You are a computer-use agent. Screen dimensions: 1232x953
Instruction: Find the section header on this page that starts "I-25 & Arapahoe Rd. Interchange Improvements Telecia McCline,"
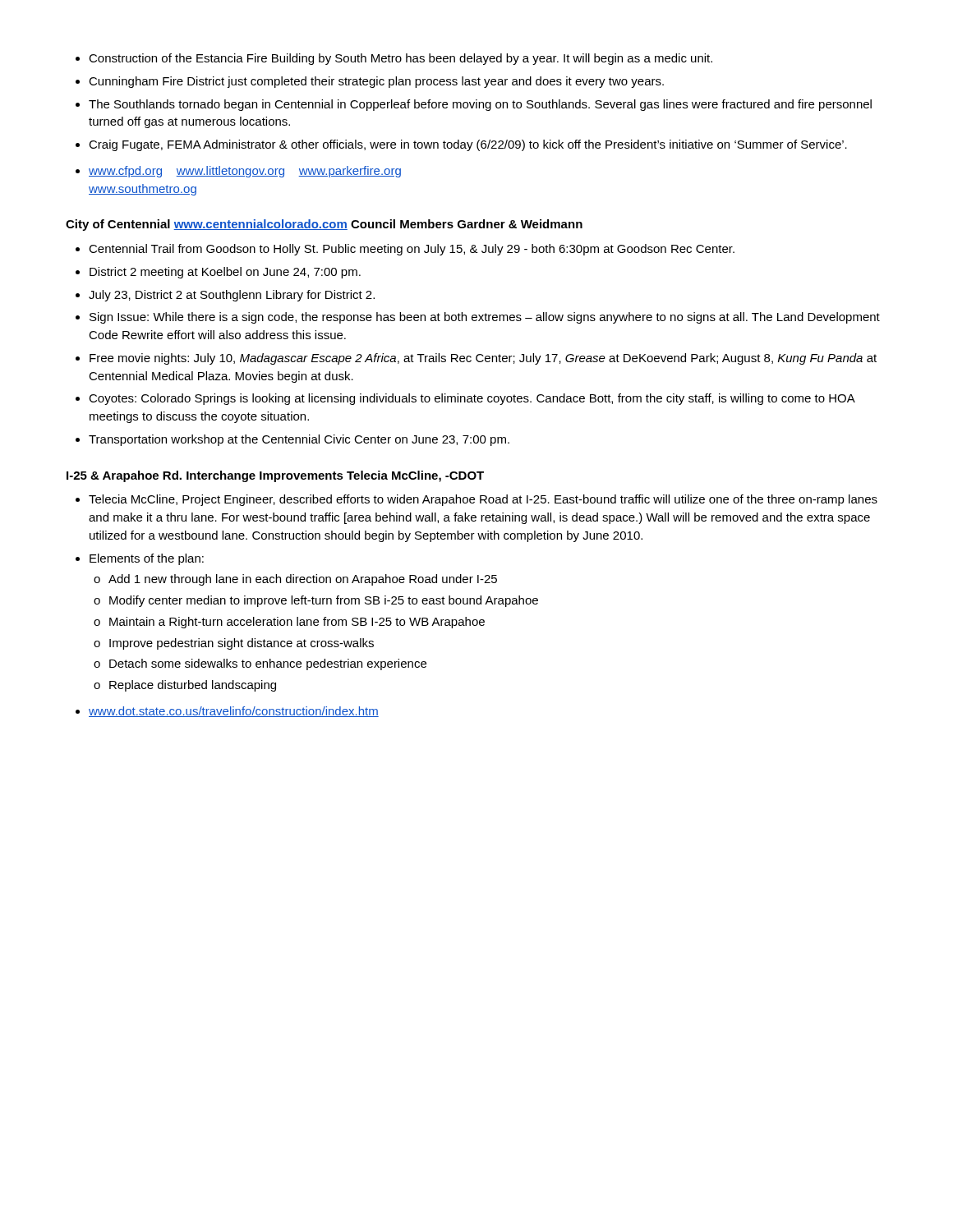point(275,475)
